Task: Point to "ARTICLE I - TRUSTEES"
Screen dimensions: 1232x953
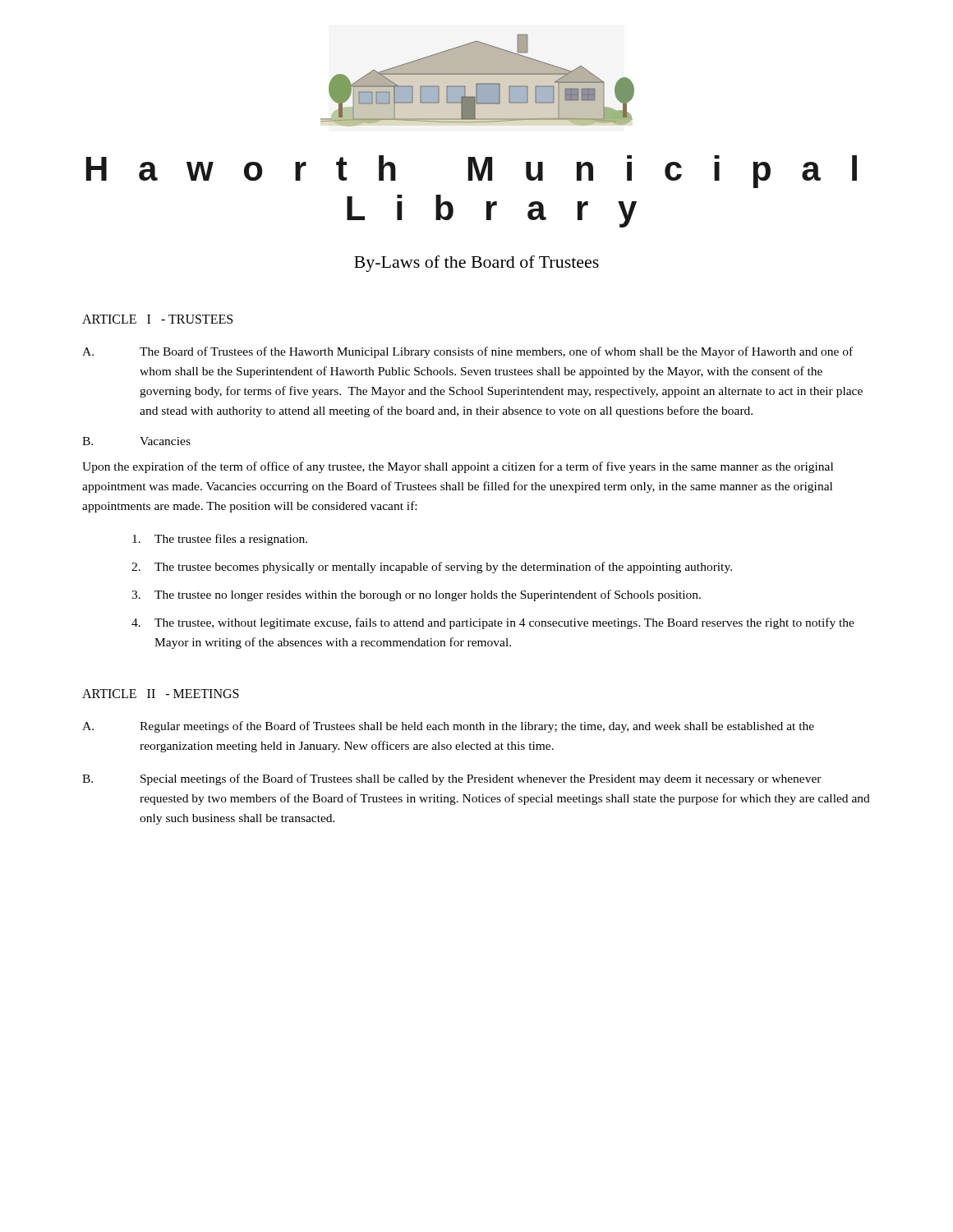Action: coord(158,319)
